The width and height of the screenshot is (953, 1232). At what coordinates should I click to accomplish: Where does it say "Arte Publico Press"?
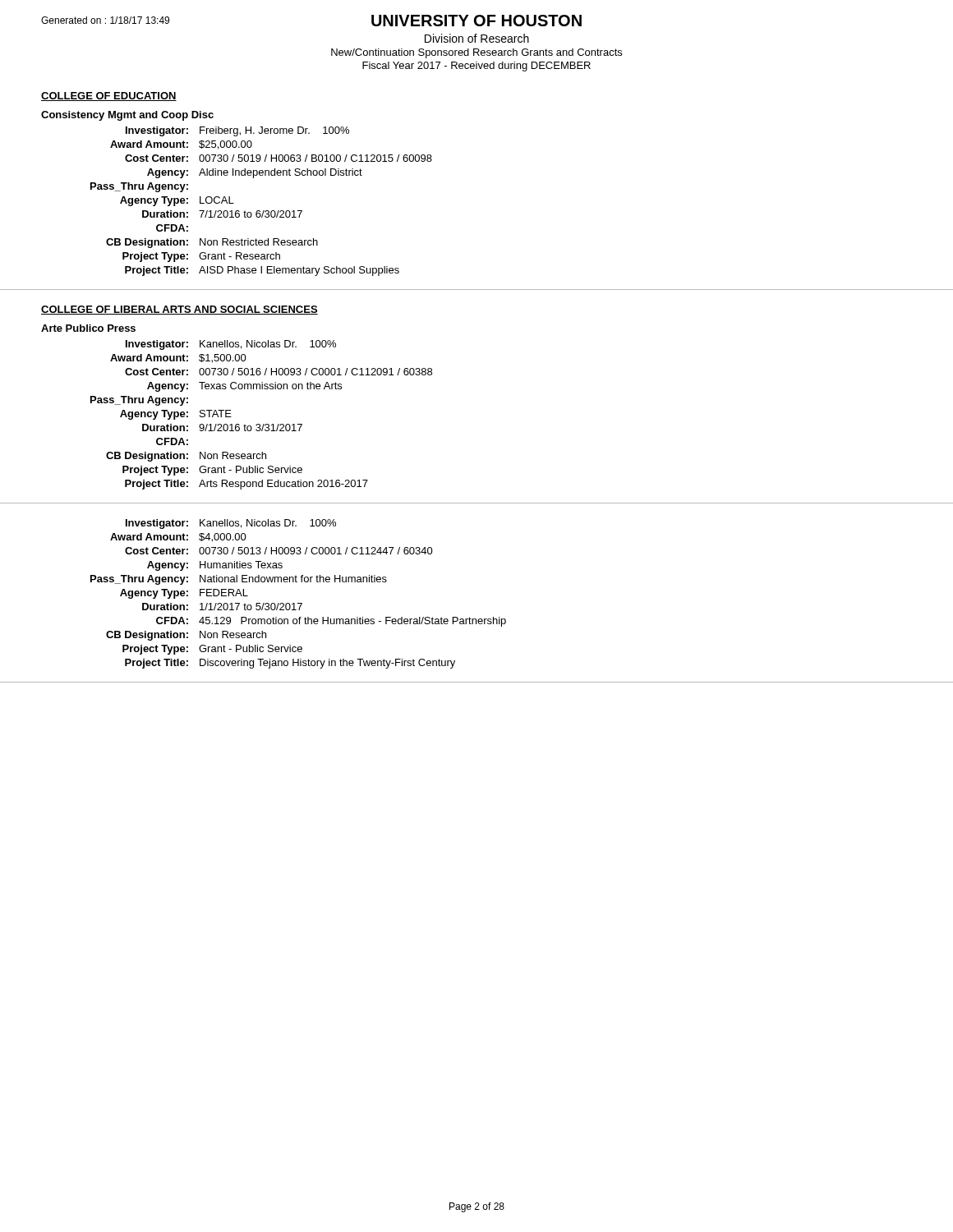(89, 328)
